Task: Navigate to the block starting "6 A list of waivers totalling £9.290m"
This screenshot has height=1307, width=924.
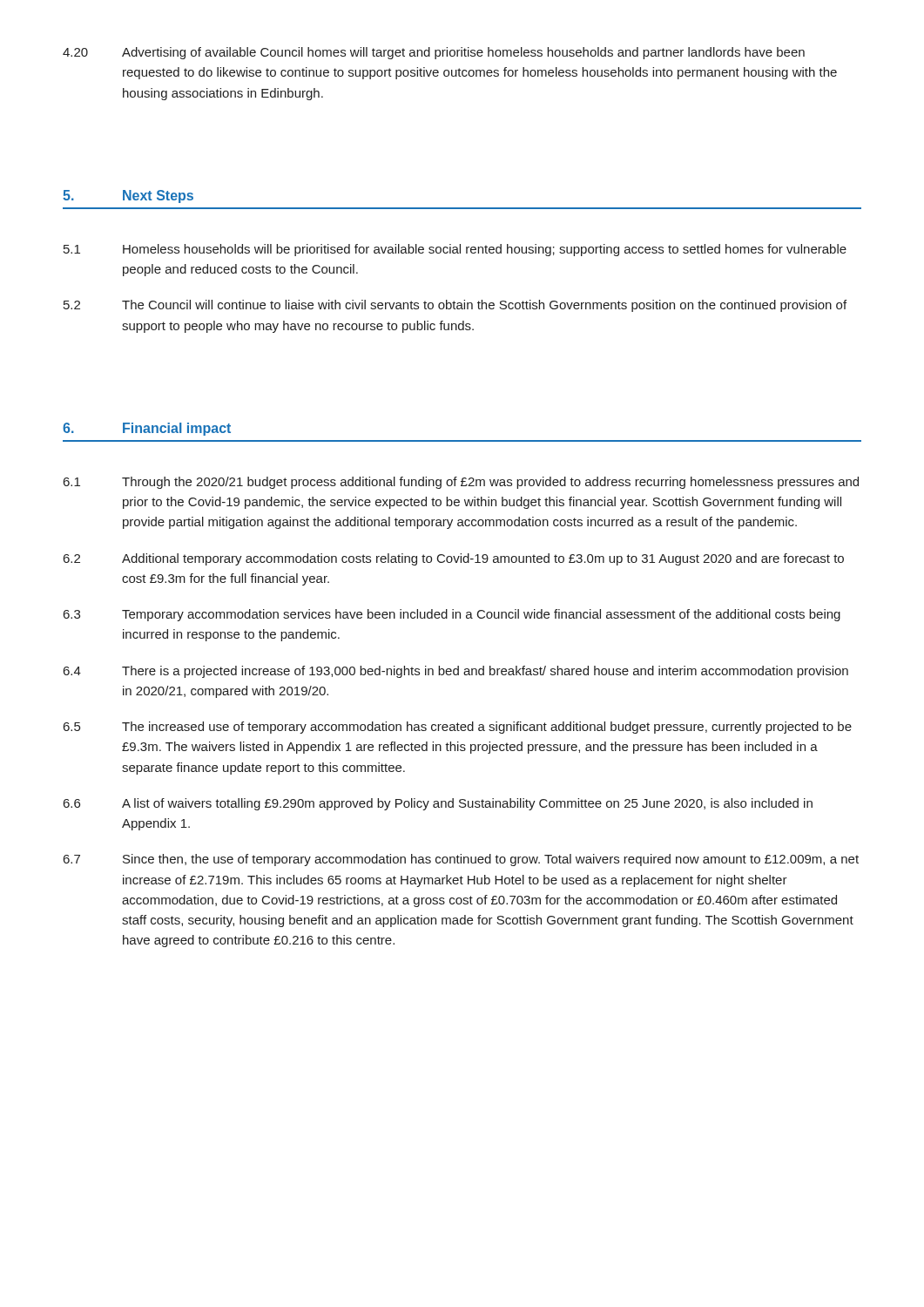Action: point(462,813)
